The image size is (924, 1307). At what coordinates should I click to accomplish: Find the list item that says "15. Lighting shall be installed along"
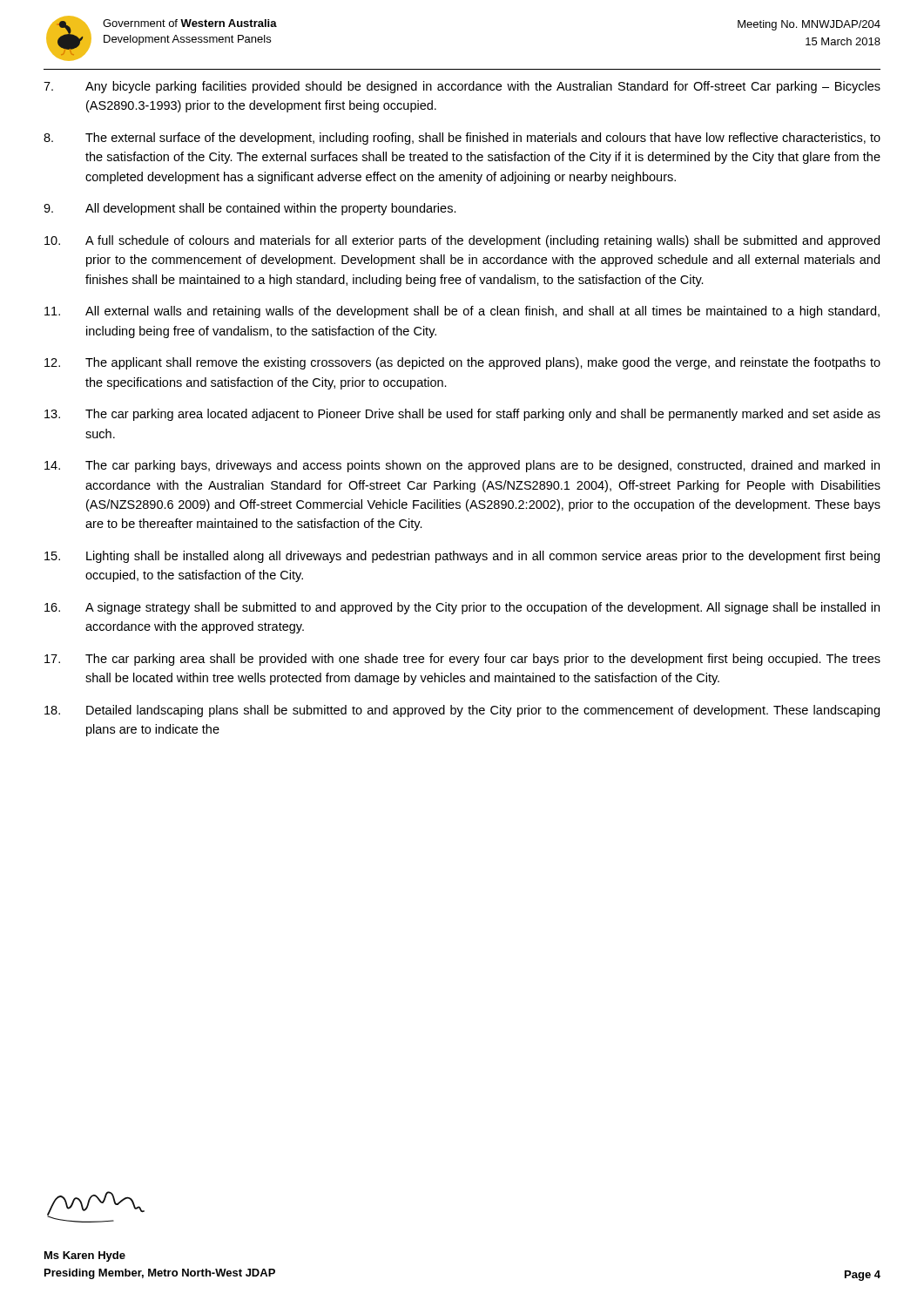(462, 566)
